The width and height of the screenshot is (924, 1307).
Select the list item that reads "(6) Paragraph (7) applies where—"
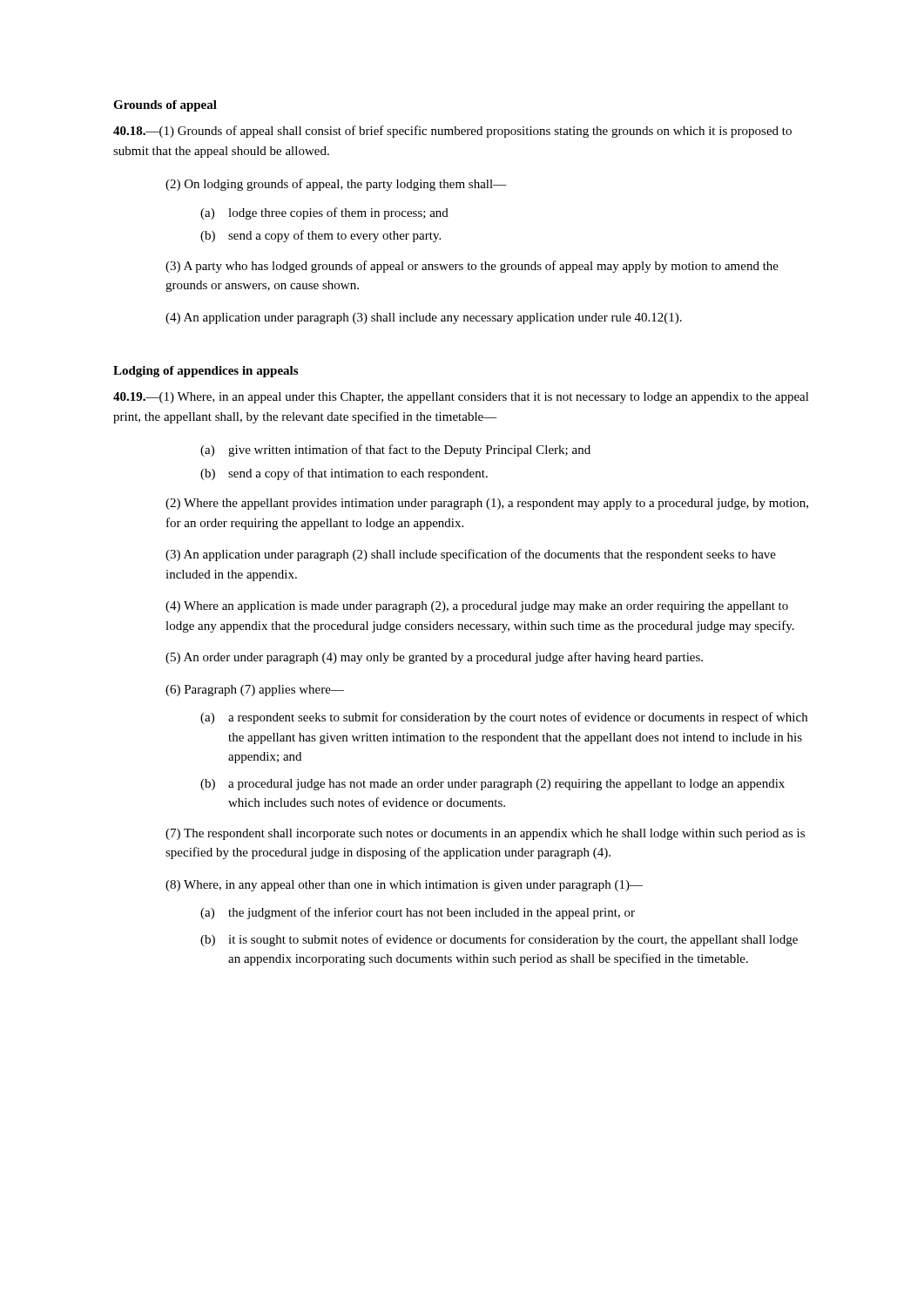point(255,689)
